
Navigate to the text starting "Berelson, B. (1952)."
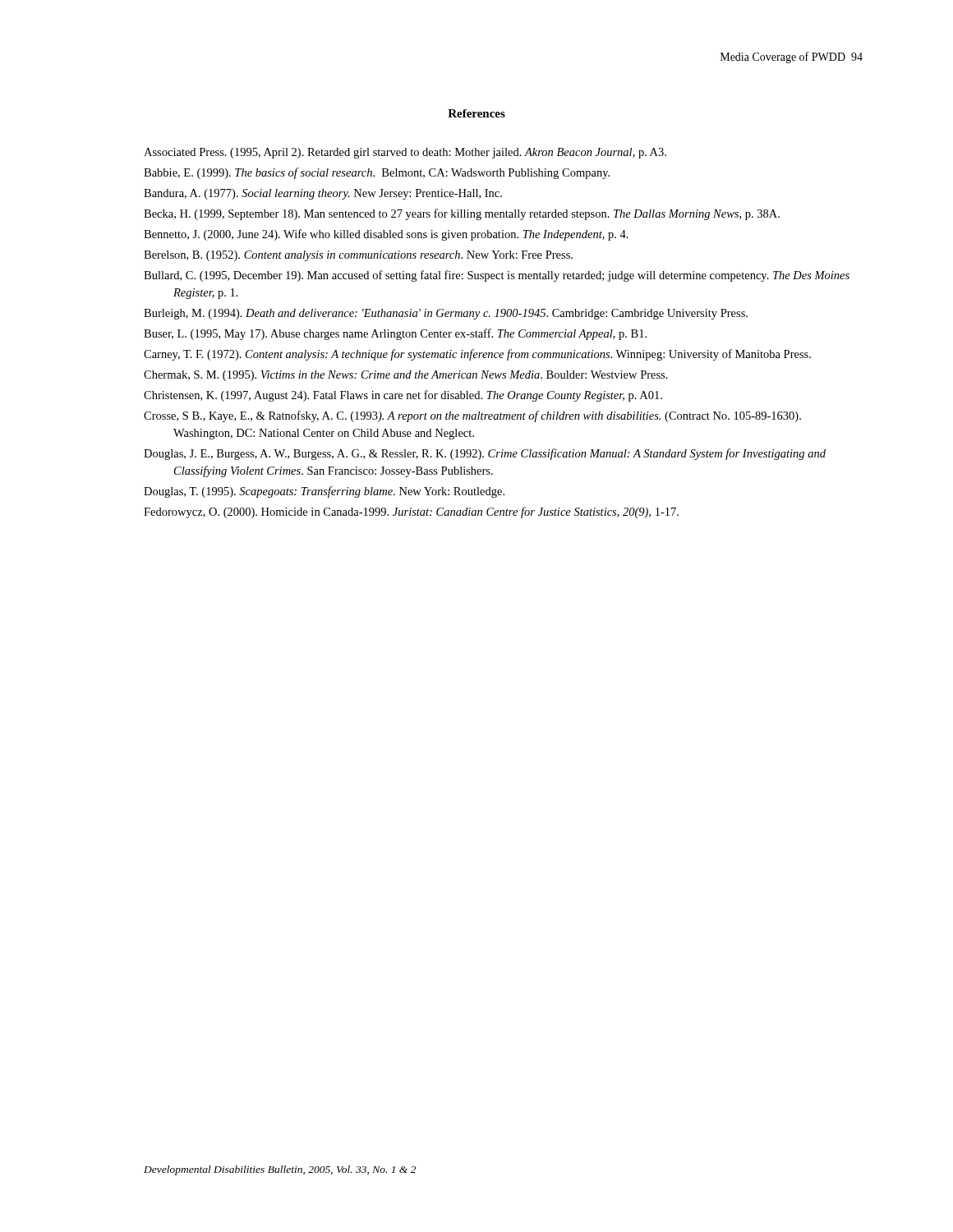[x=359, y=255]
